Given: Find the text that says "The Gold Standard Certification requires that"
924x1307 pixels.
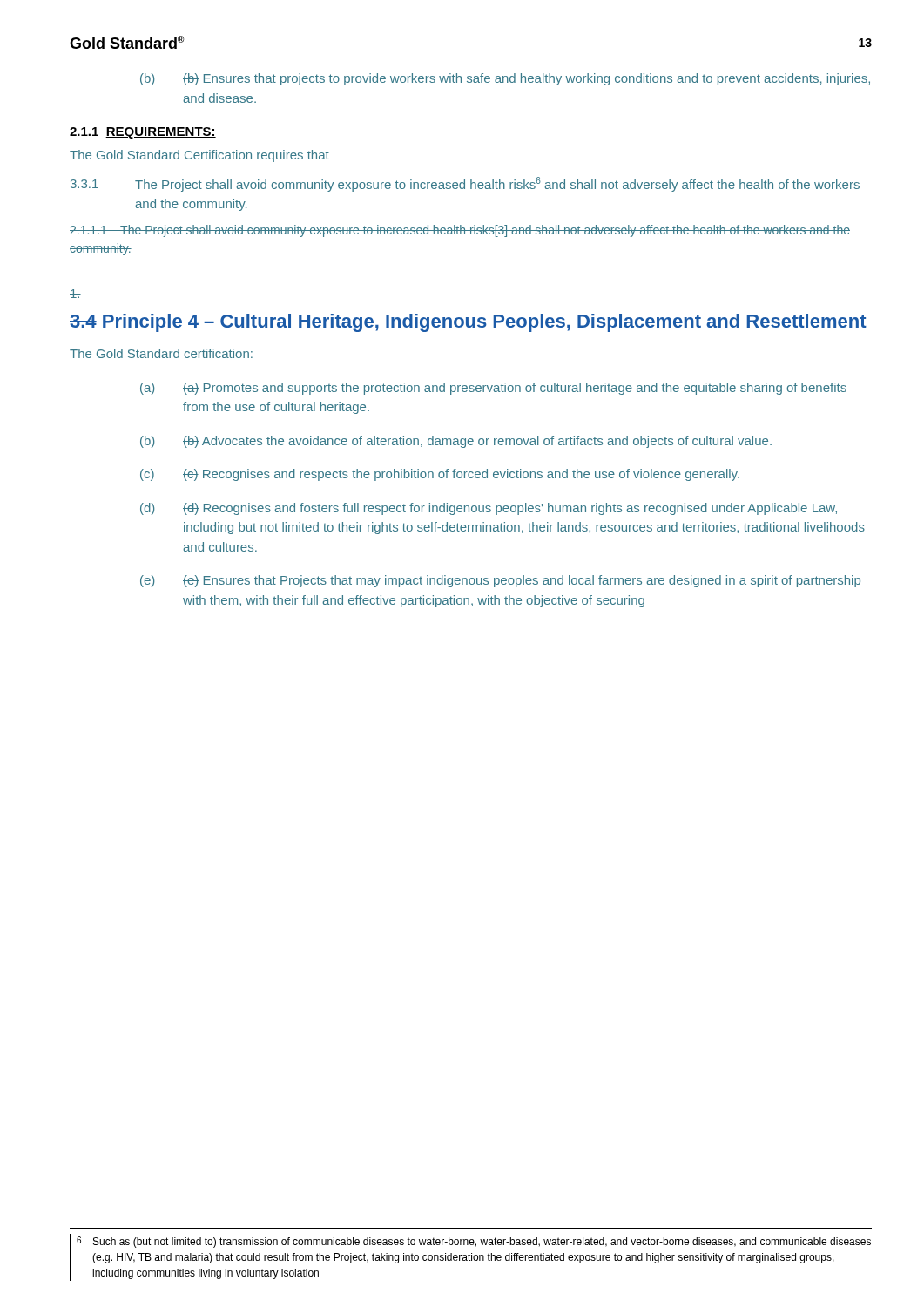Looking at the screenshot, I should pyautogui.click(x=199, y=155).
